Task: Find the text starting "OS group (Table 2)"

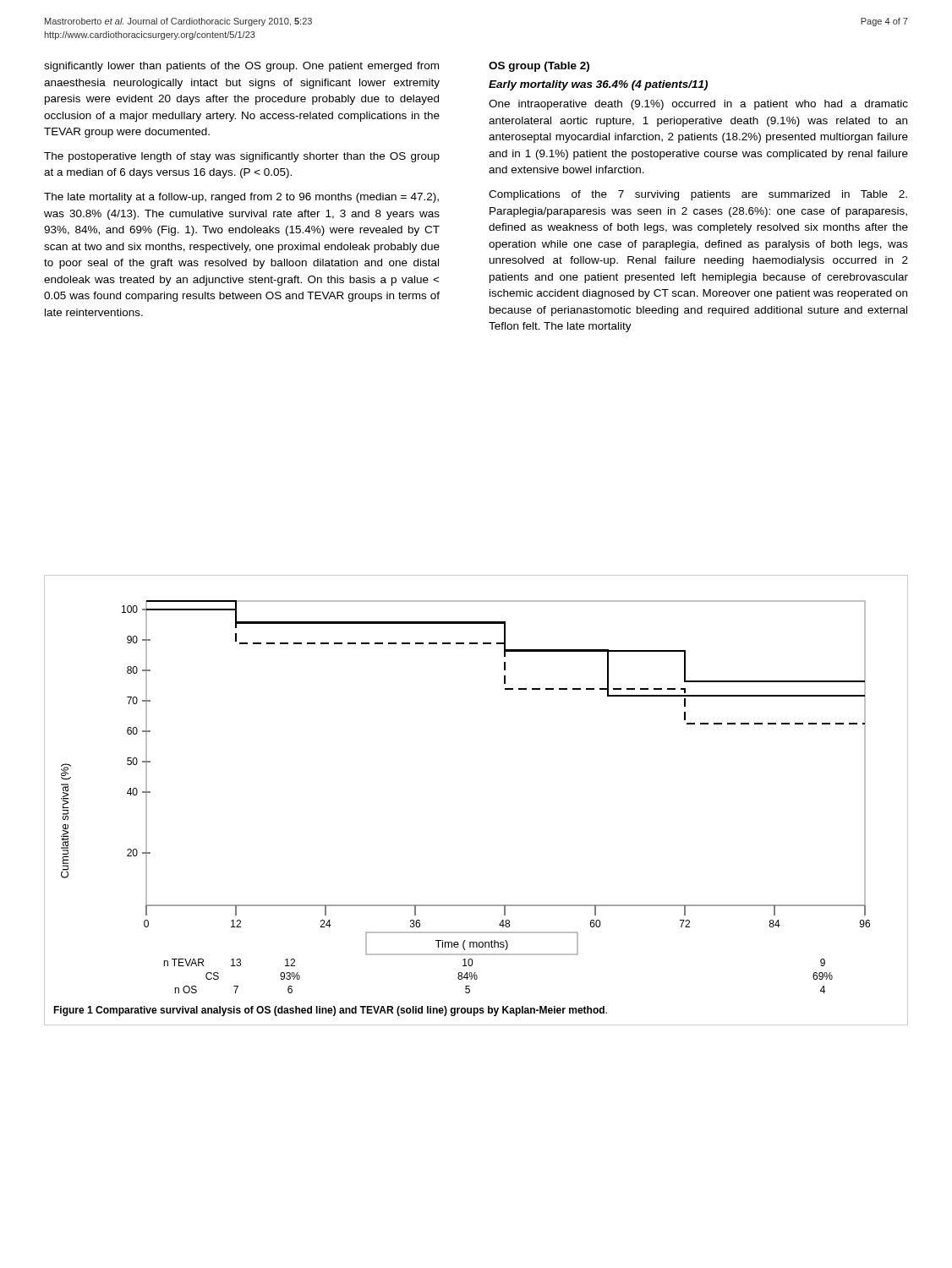Action: point(539,66)
